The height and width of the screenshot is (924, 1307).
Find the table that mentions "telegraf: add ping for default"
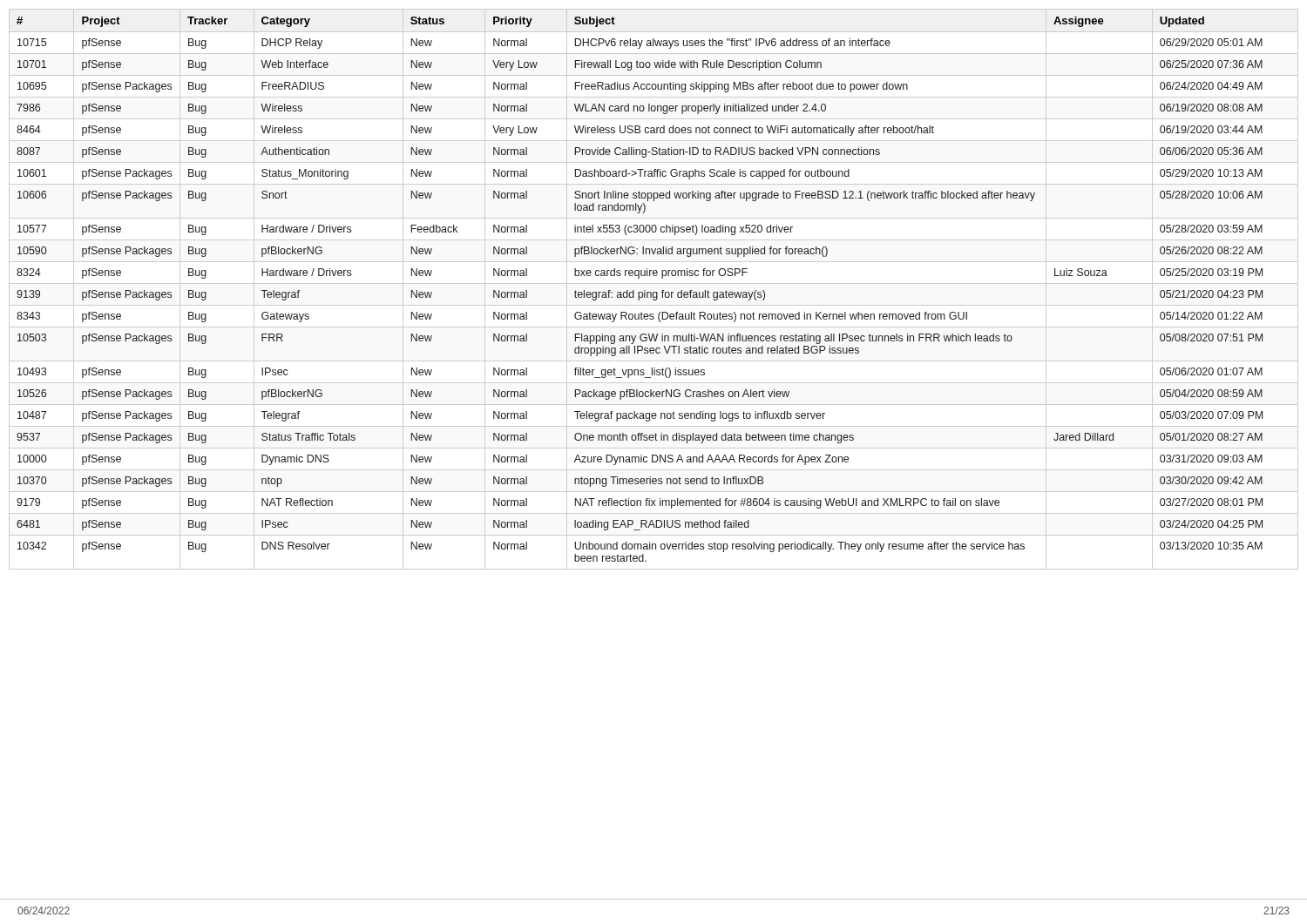[654, 289]
